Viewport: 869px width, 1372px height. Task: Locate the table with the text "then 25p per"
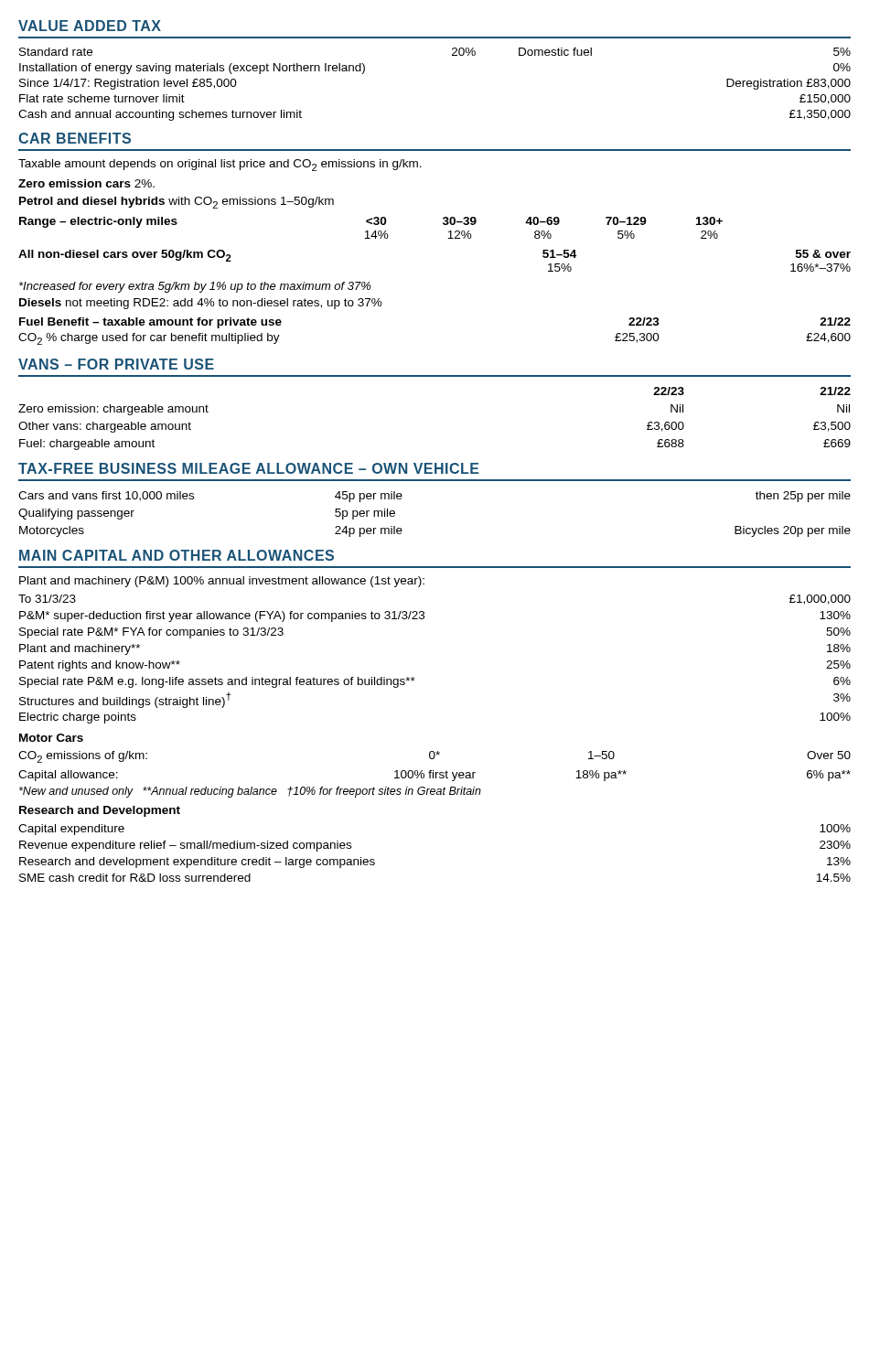[x=434, y=513]
